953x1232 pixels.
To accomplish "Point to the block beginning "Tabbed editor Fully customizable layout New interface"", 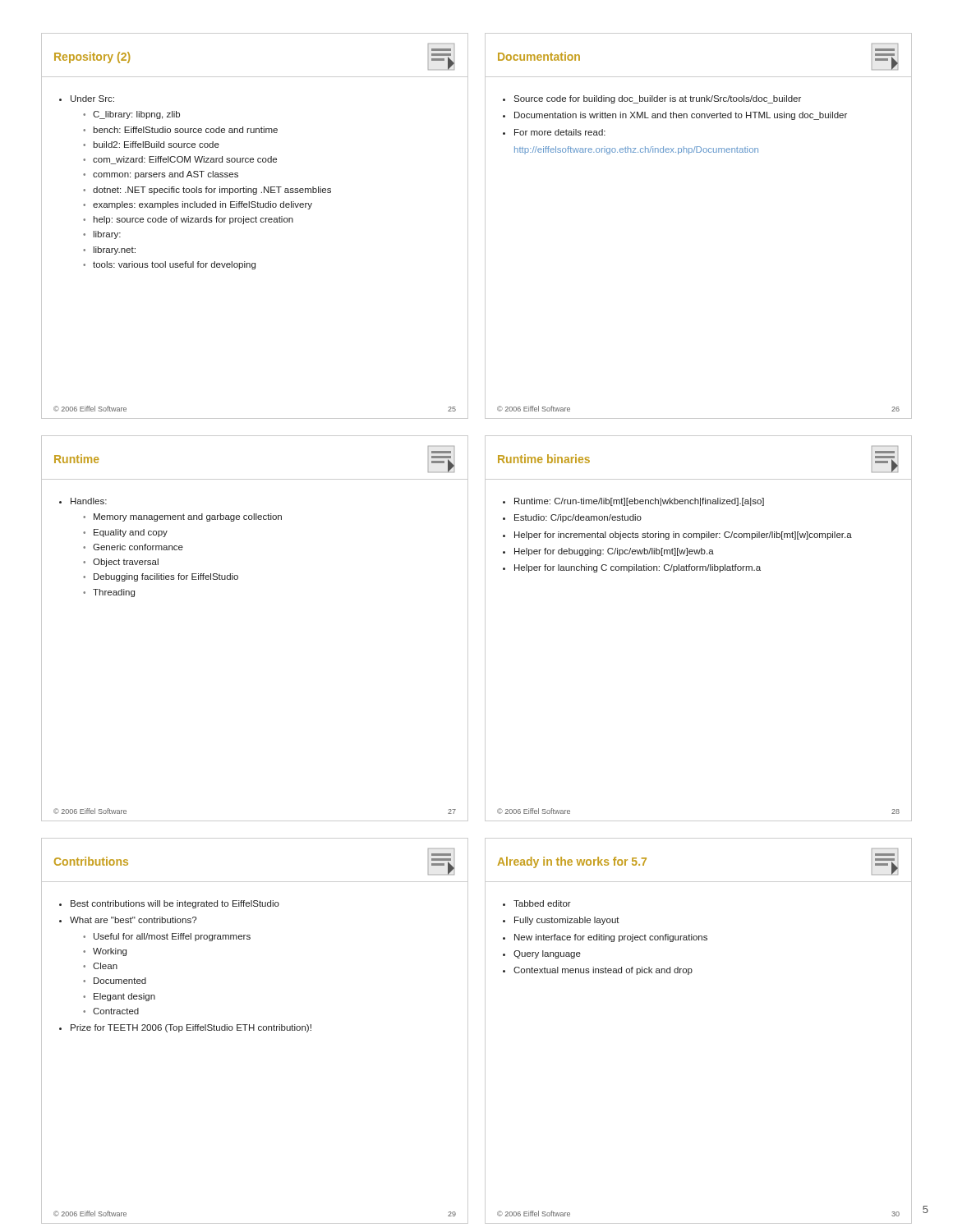I will click(x=698, y=937).
